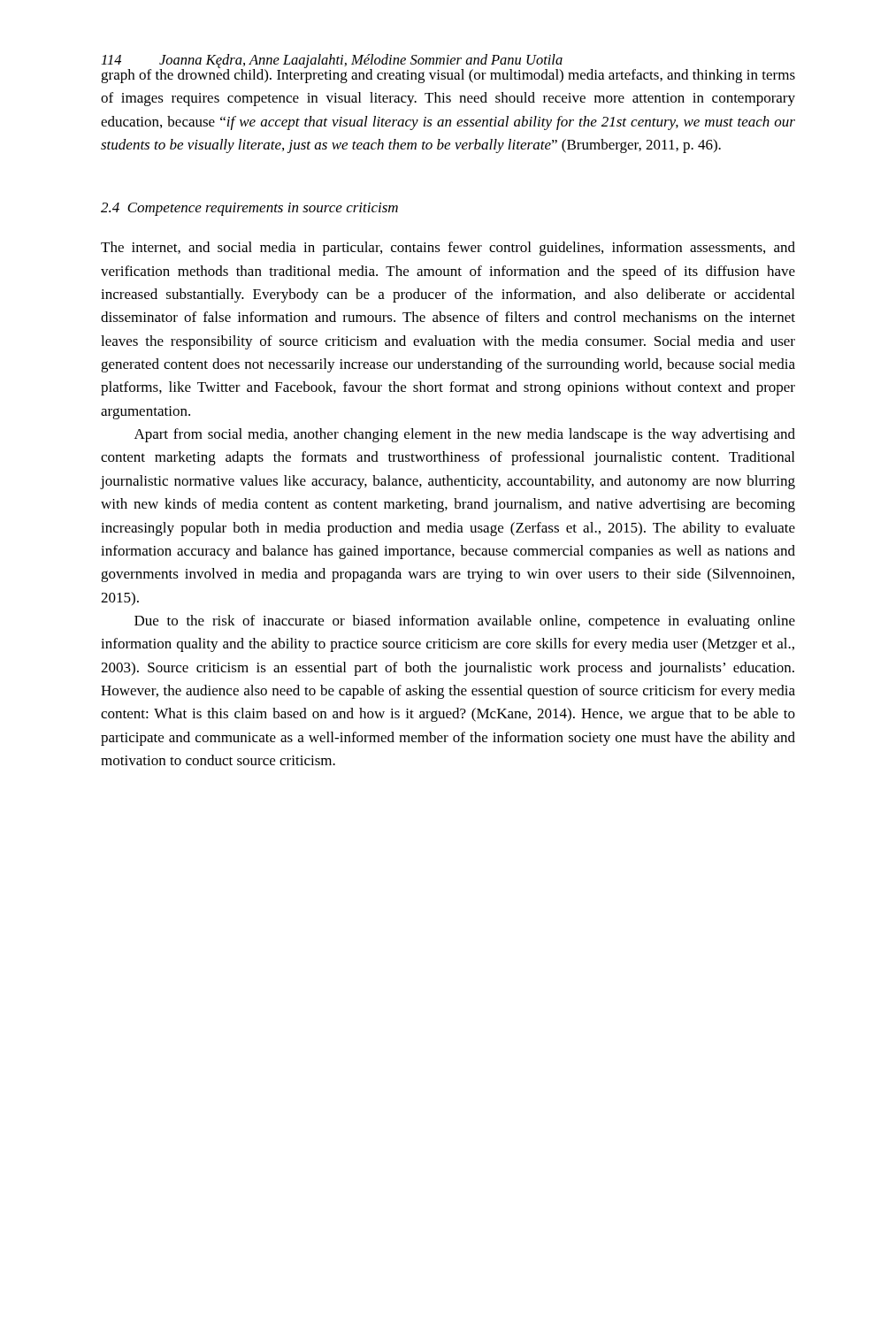
Task: Select the text starting "The internet, and social media"
Action: pyautogui.click(x=448, y=330)
